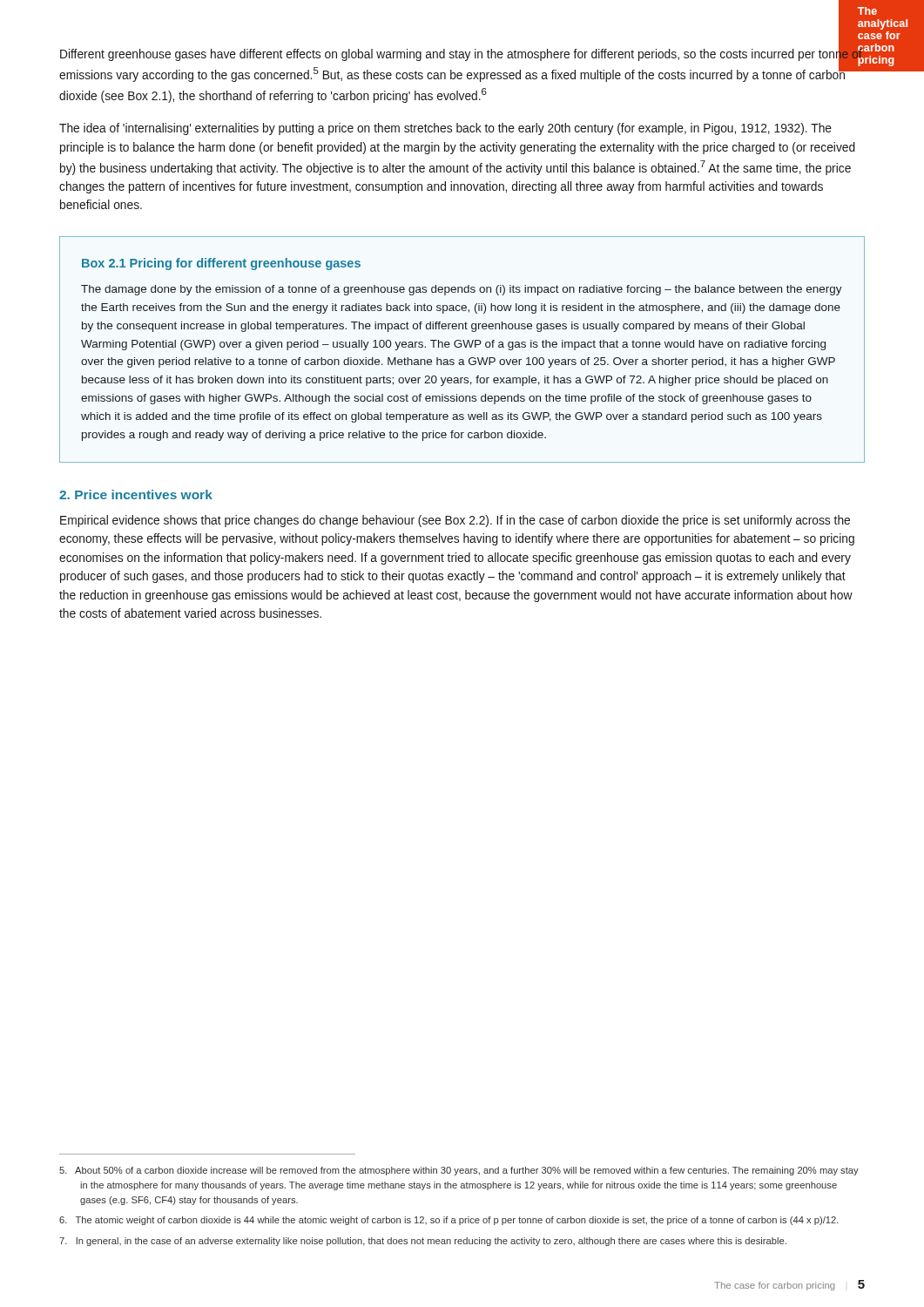Where is the passage that starts "The idea of 'internalising'"?
Viewport: 924px width, 1307px height.
[462, 167]
